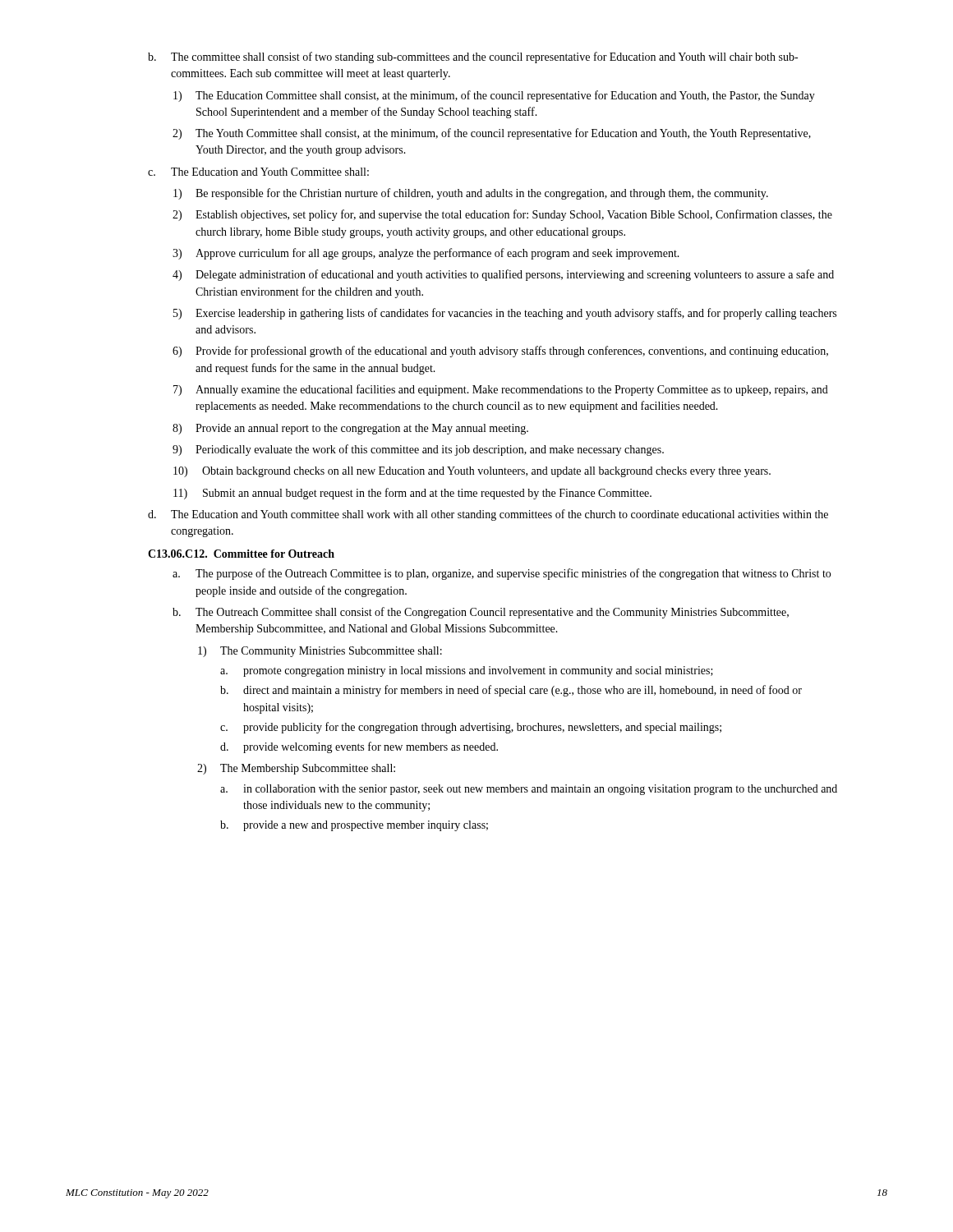This screenshot has width=953, height=1232.
Task: Click the passage that begins "7) Annually examine the"
Action: click(x=505, y=399)
